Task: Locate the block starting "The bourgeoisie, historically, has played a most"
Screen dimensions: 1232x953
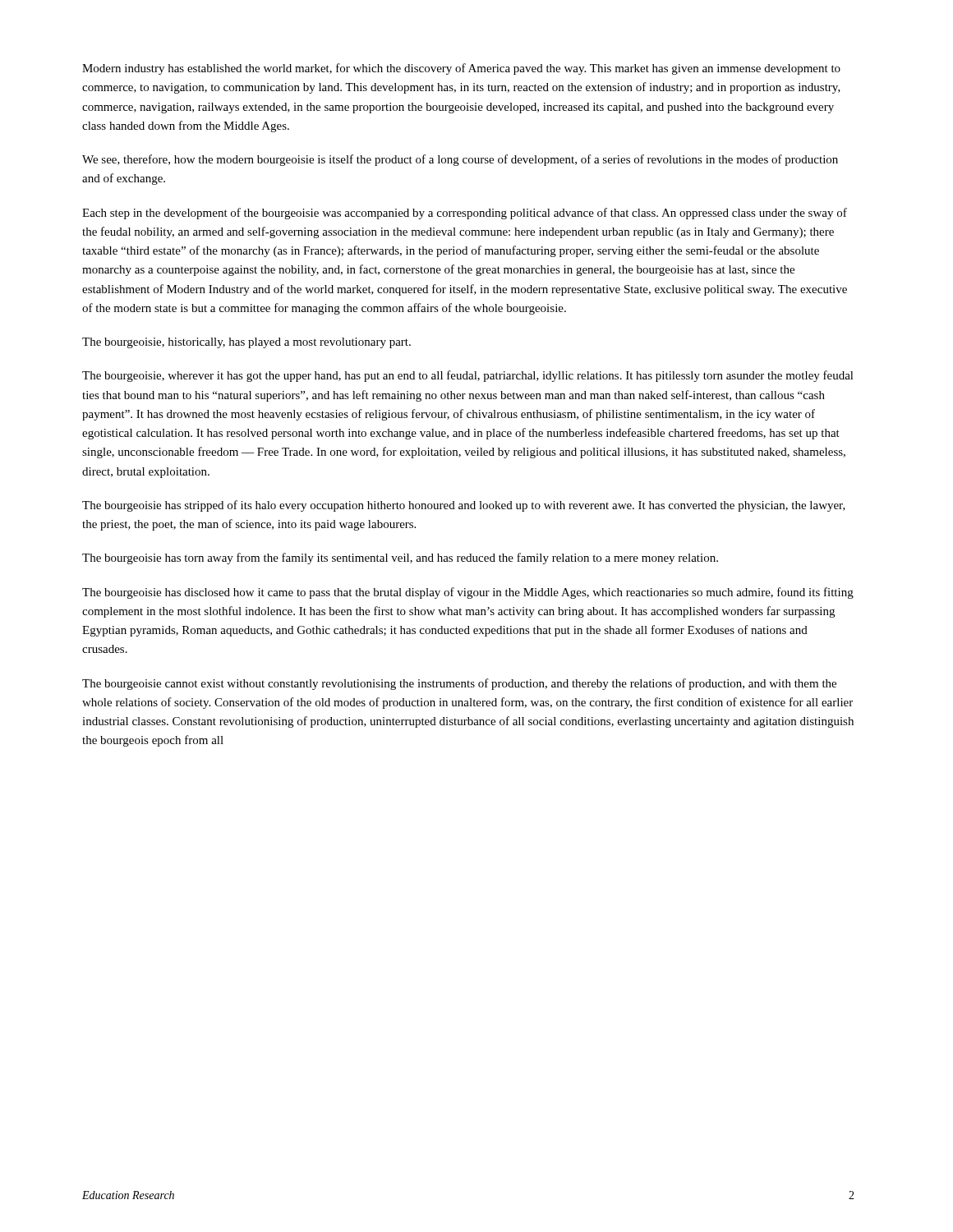Action: pyautogui.click(x=247, y=342)
